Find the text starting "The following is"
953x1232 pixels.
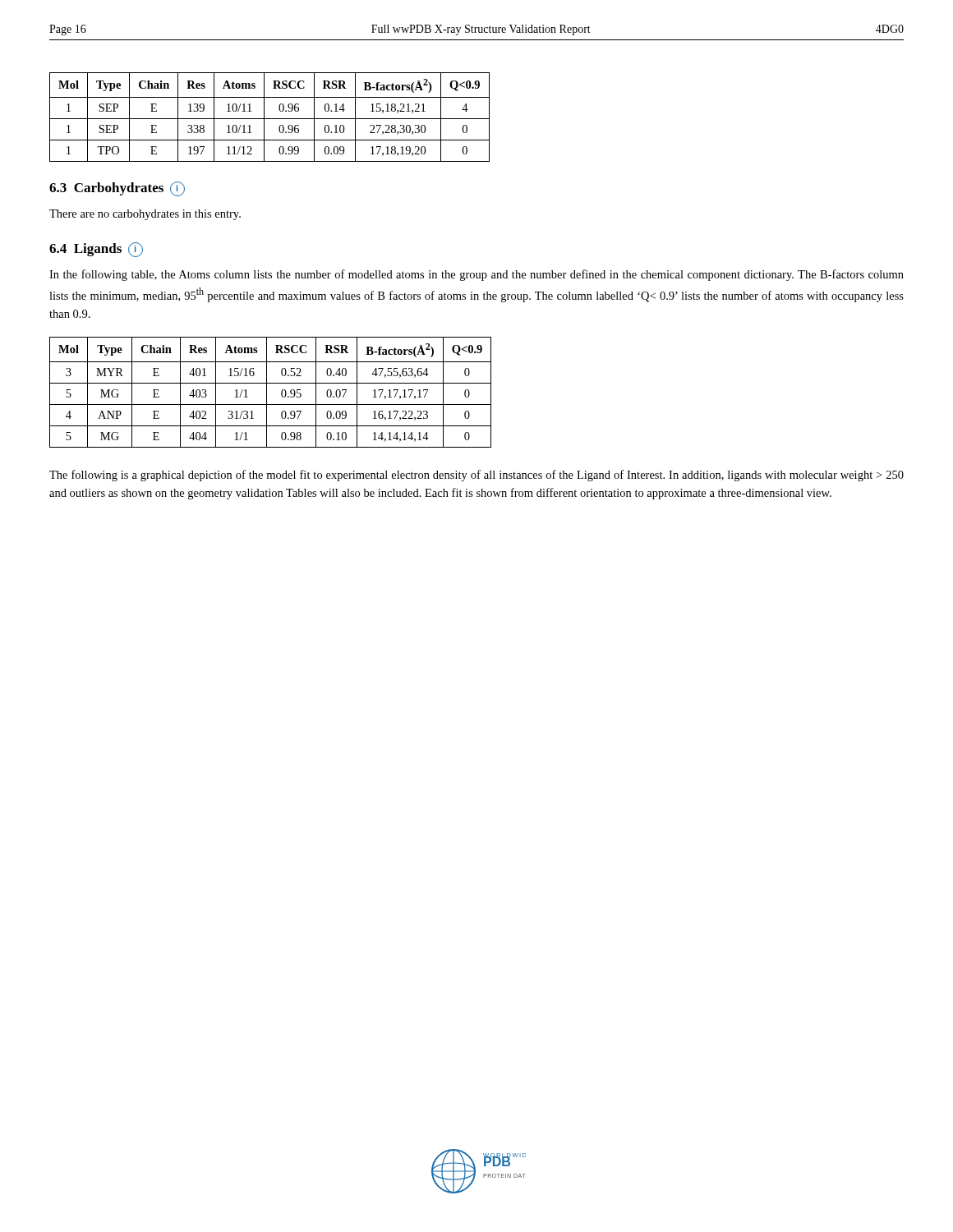pyautogui.click(x=476, y=484)
